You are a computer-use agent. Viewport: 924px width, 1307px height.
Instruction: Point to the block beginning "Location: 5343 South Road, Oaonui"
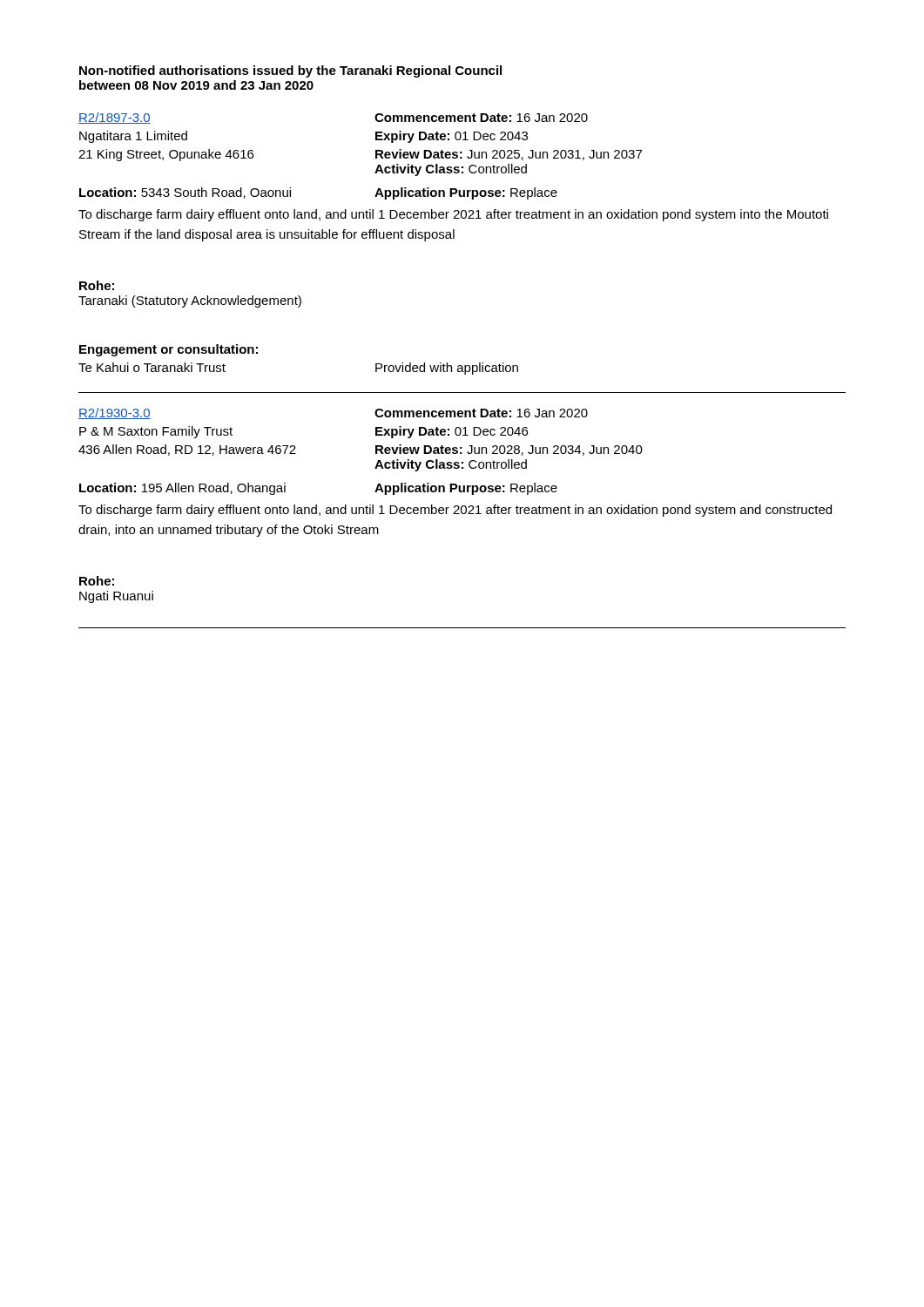(x=462, y=192)
